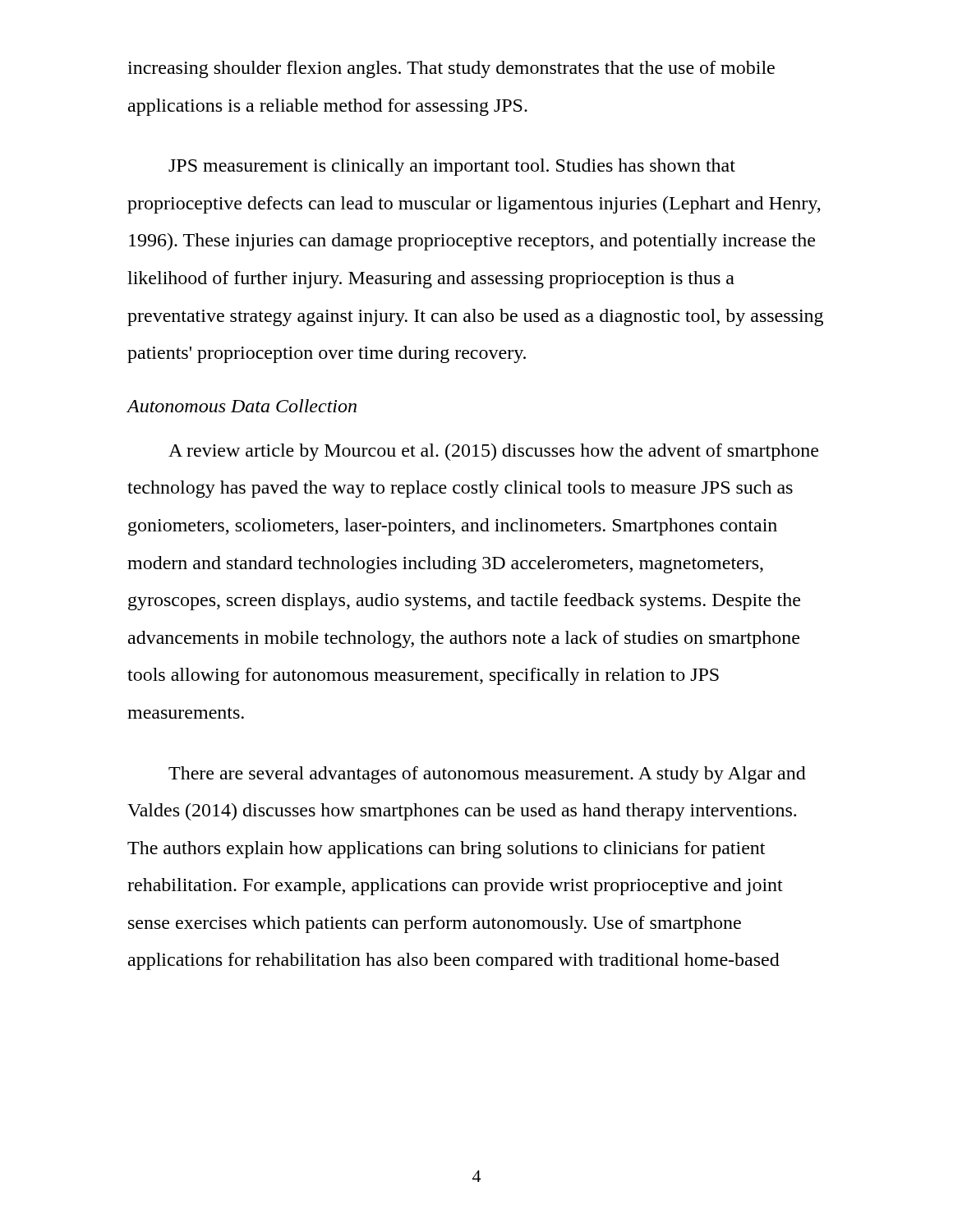953x1232 pixels.
Task: Find a section header
Action: pos(242,406)
